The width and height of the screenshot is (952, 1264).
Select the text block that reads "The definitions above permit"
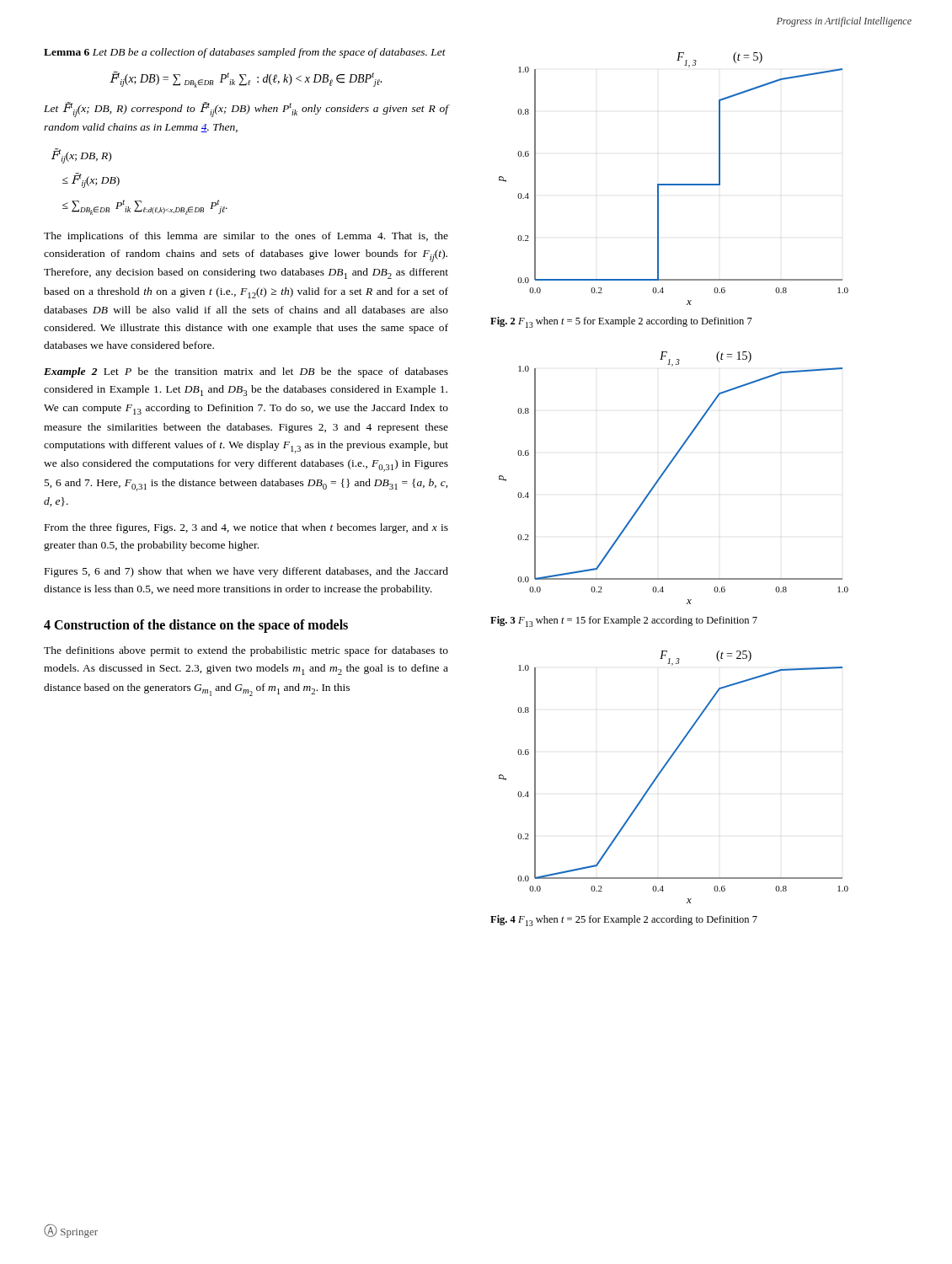(x=246, y=671)
